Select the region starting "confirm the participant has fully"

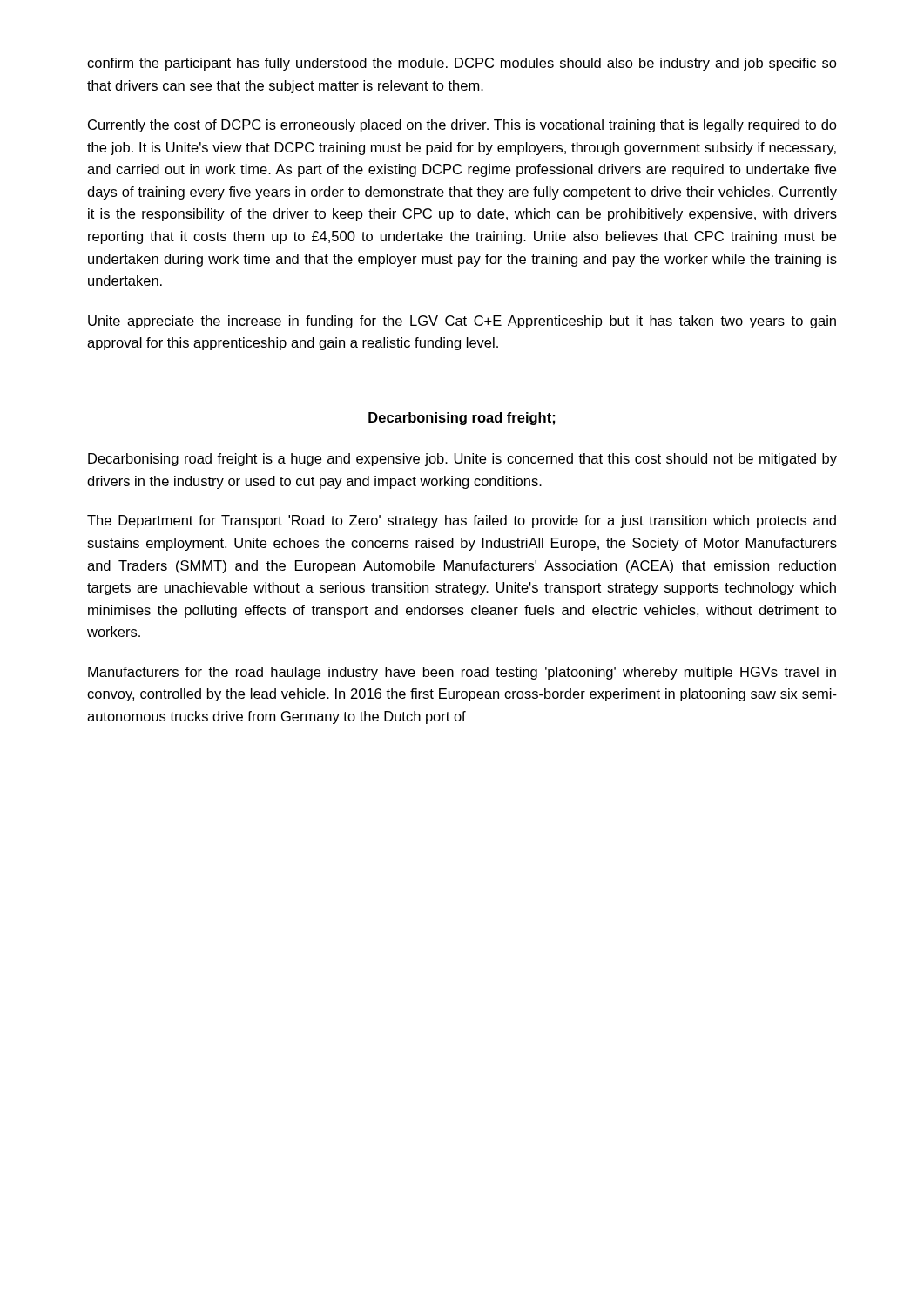tap(462, 74)
